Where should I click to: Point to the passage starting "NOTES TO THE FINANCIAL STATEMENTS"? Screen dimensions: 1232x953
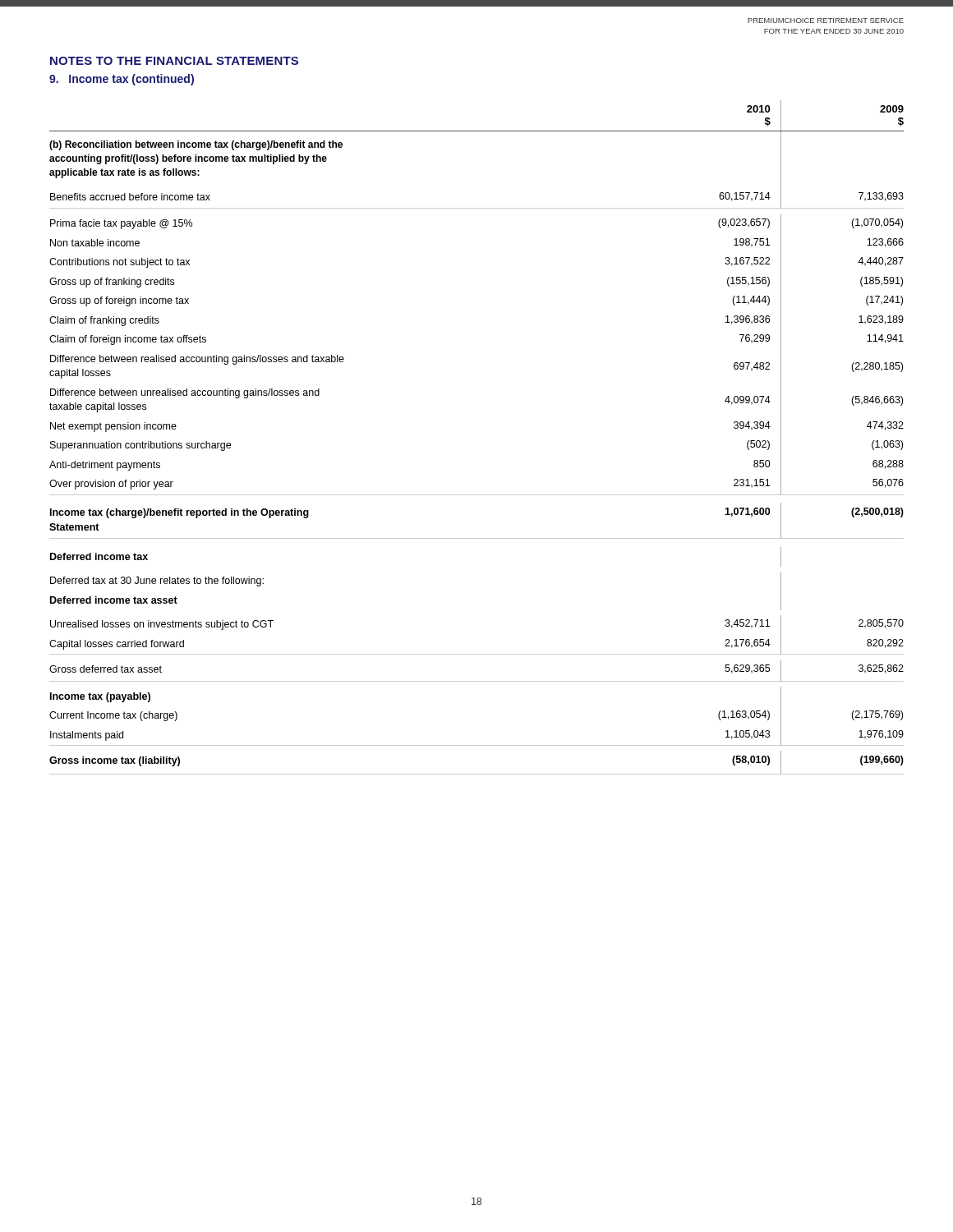pos(174,60)
